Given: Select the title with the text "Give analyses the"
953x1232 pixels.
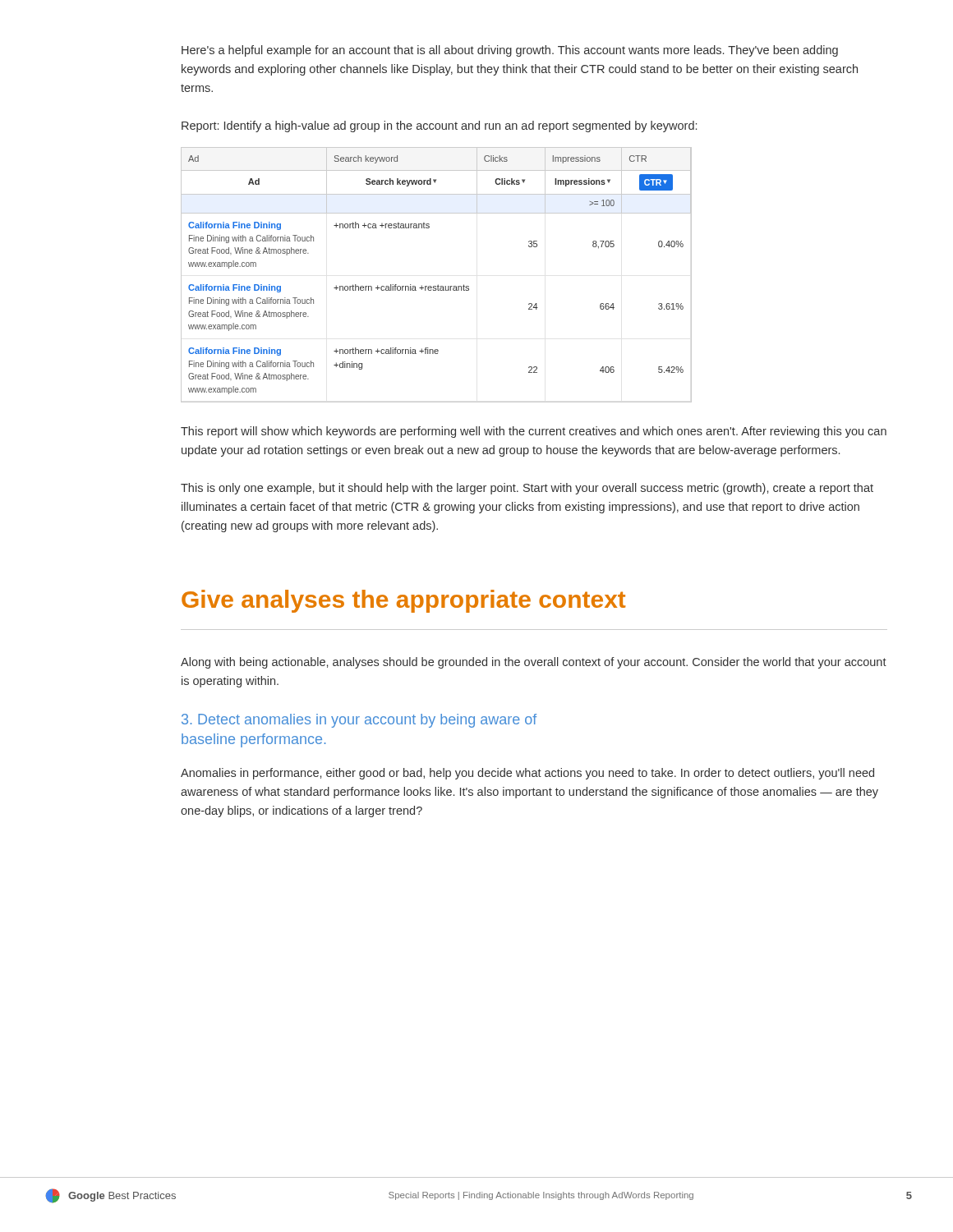Looking at the screenshot, I should [x=403, y=599].
